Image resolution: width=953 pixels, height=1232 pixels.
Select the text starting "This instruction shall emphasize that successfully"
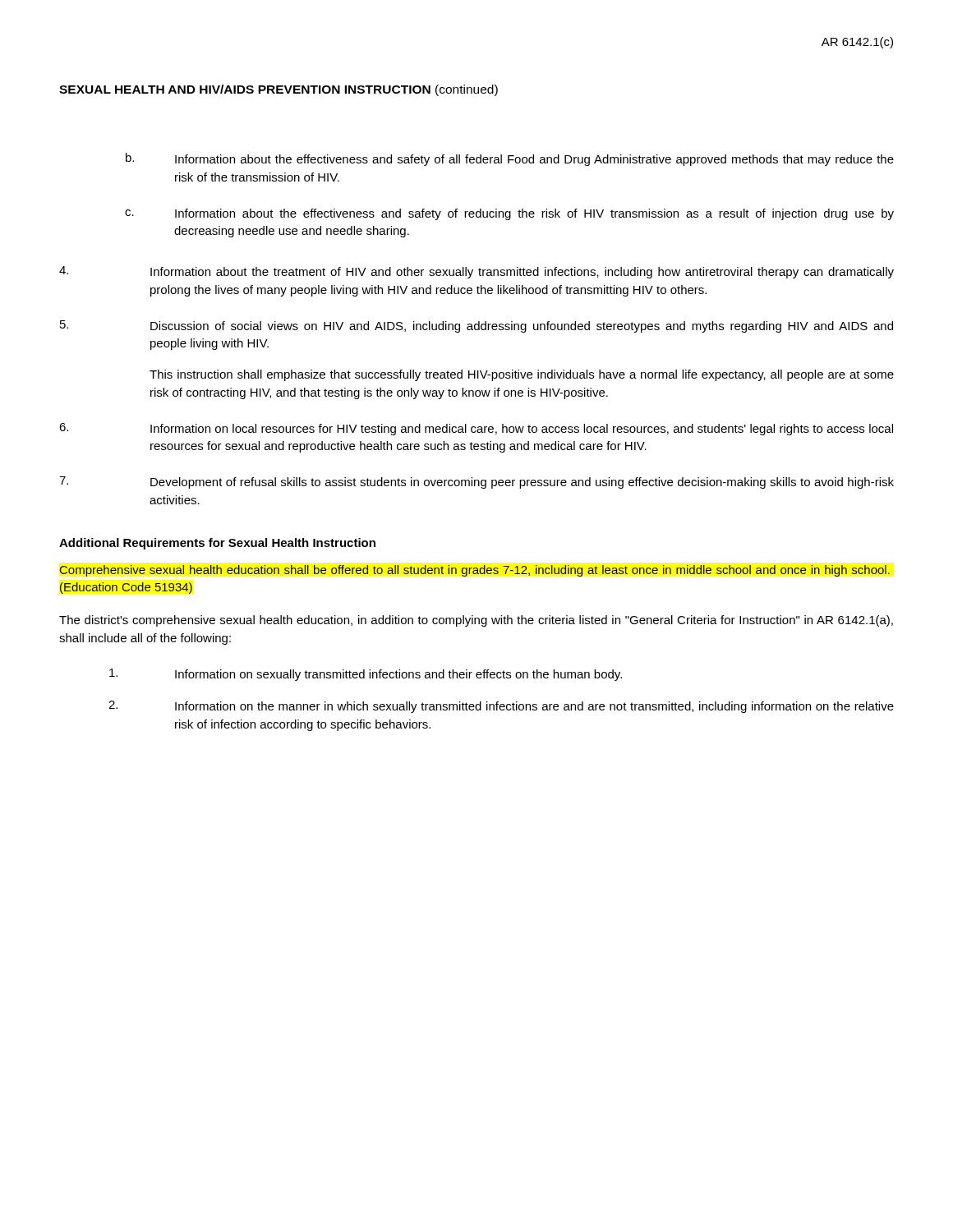coord(522,383)
